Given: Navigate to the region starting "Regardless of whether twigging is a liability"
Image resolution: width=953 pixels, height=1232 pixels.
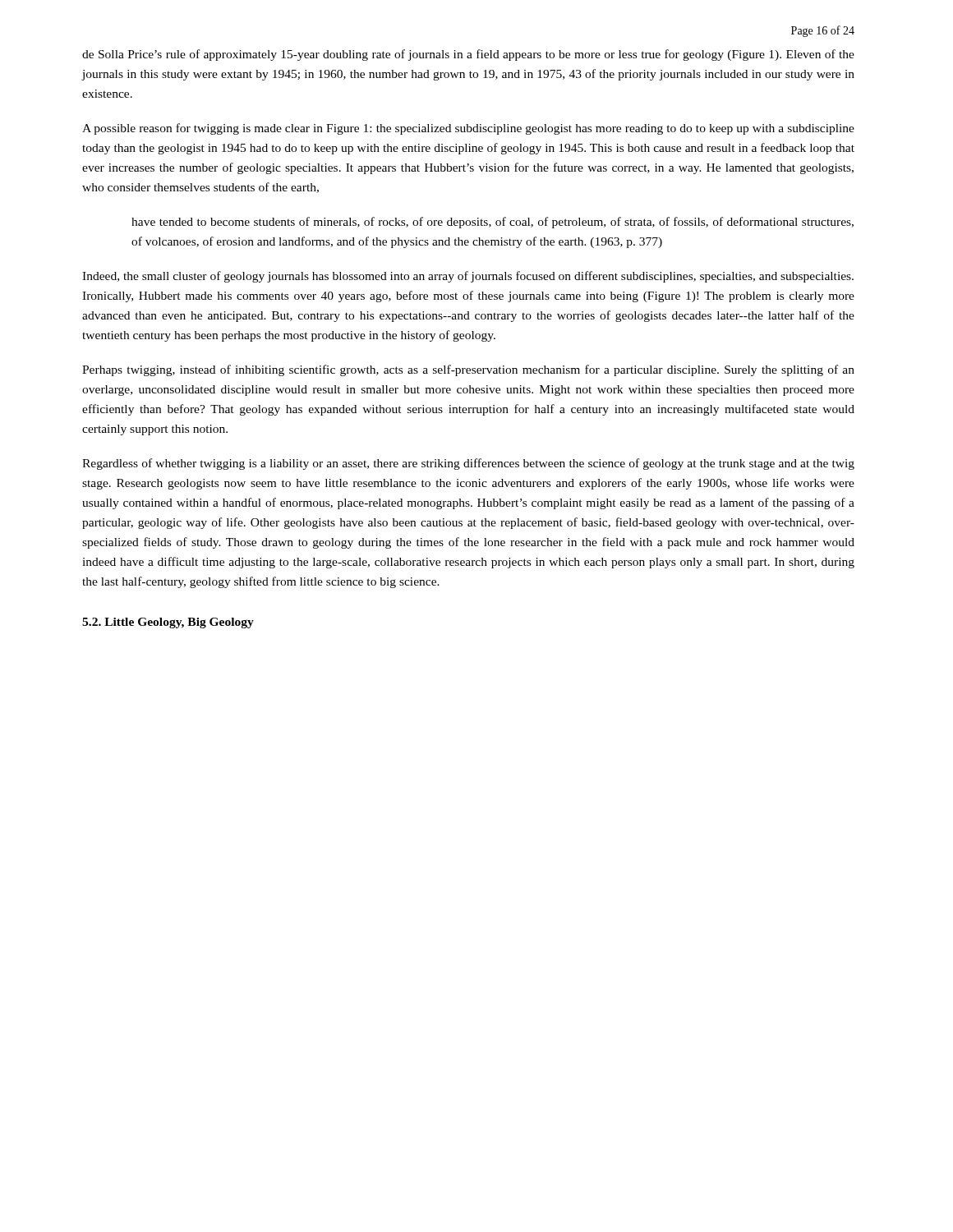Looking at the screenshot, I should (468, 522).
